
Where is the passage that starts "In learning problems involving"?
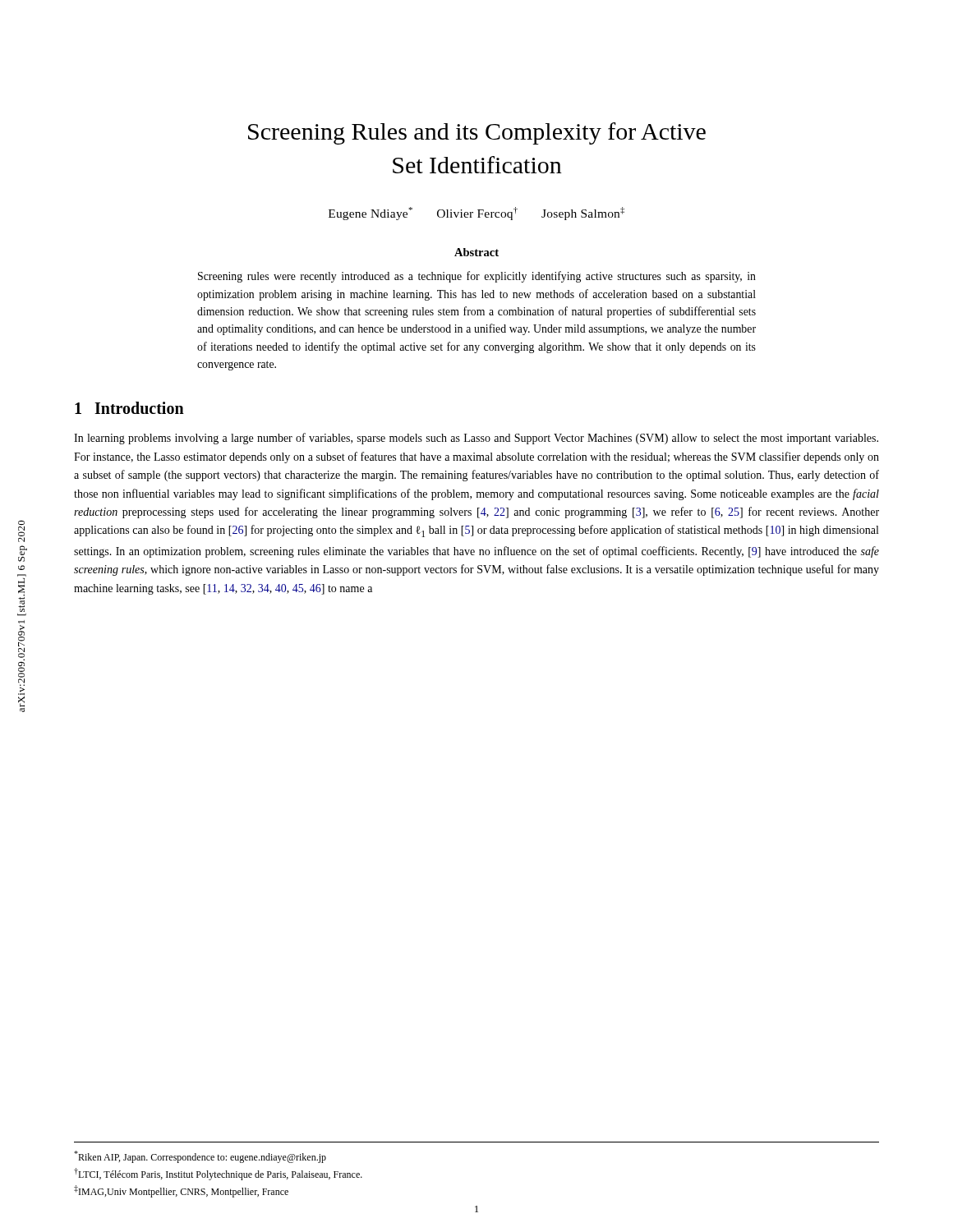[x=476, y=513]
